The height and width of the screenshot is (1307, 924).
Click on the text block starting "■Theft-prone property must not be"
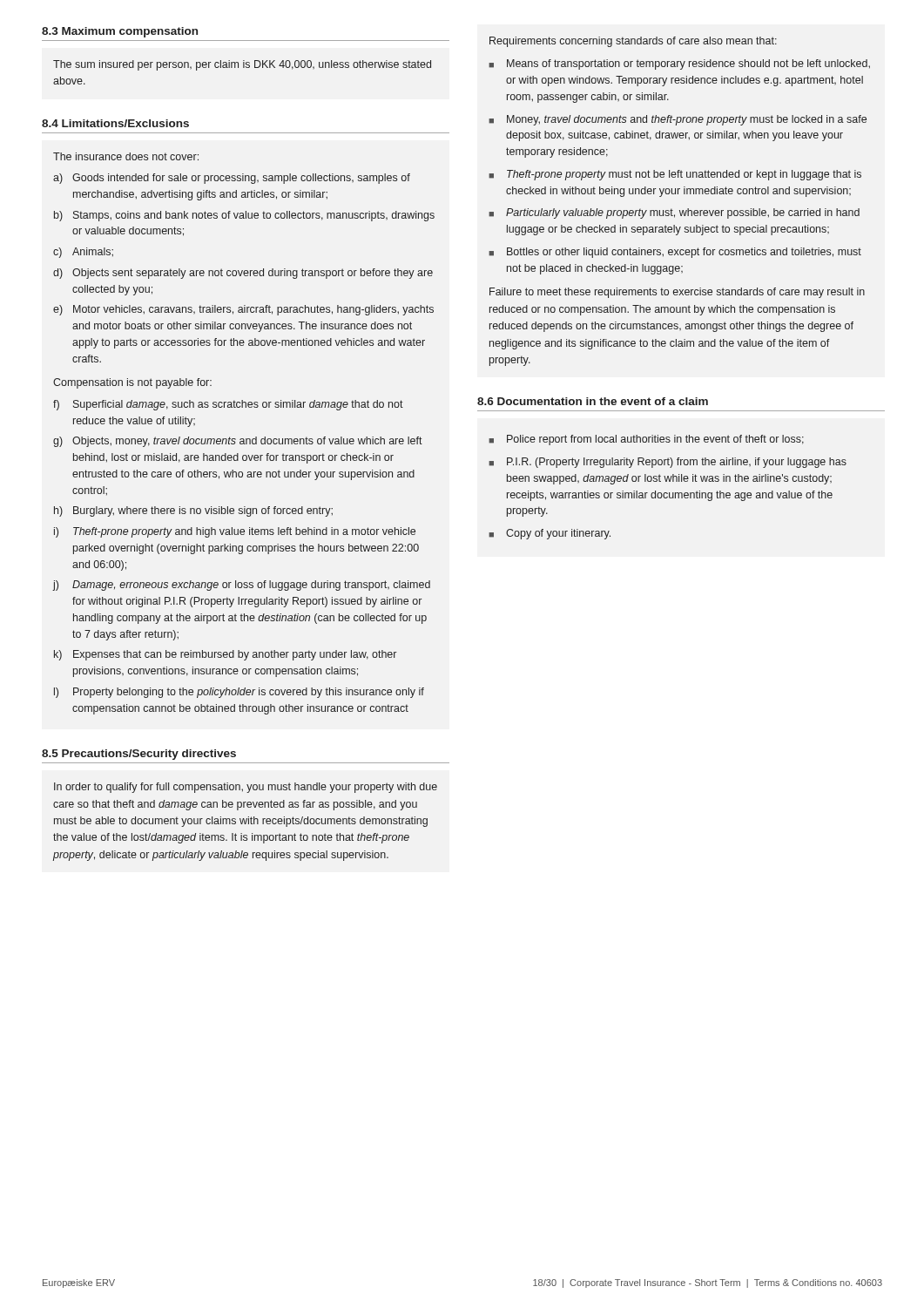(x=681, y=183)
